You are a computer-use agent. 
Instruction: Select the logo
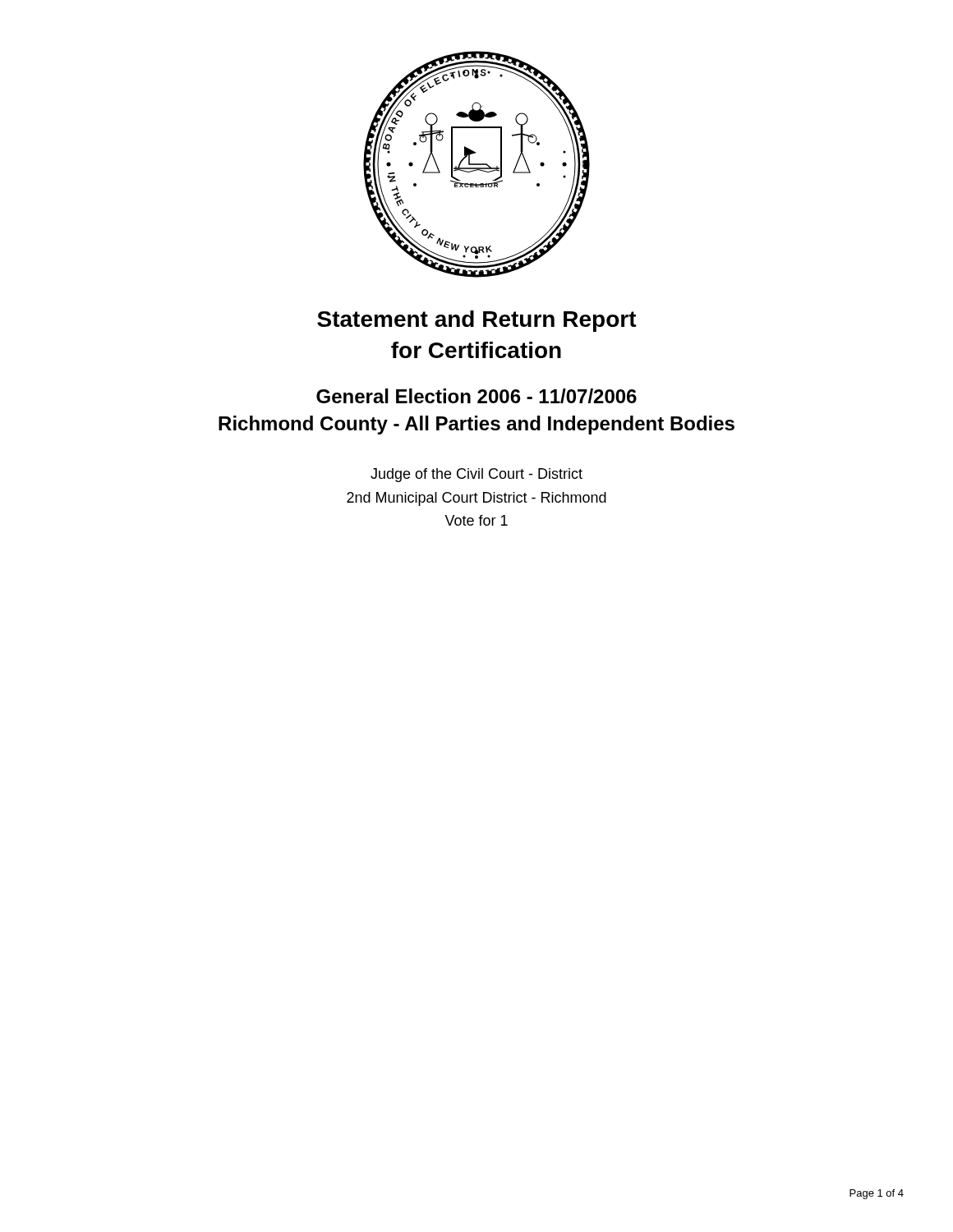click(476, 164)
